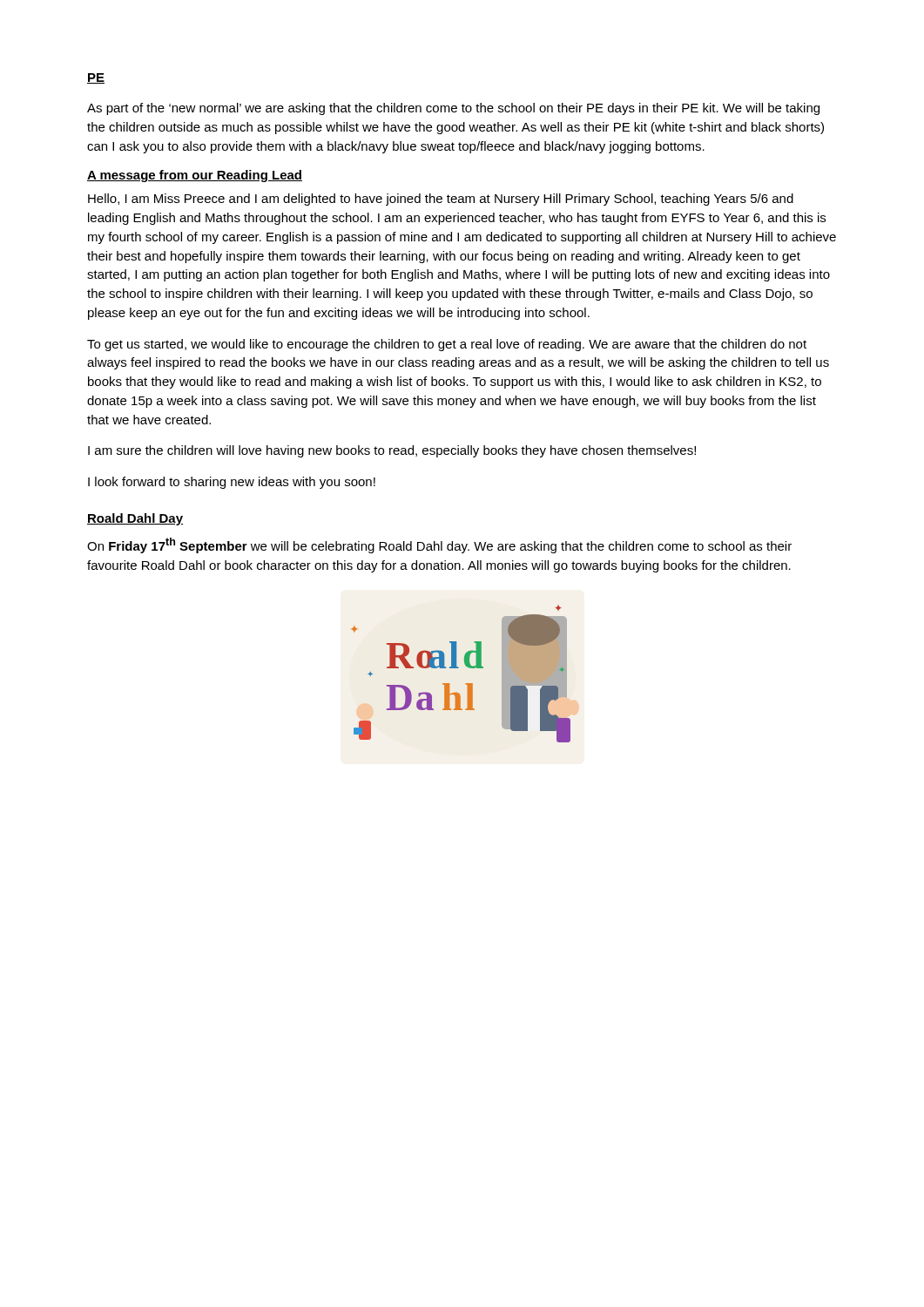
Task: Click on the region starting "A message from our Reading Lead"
Action: point(195,175)
